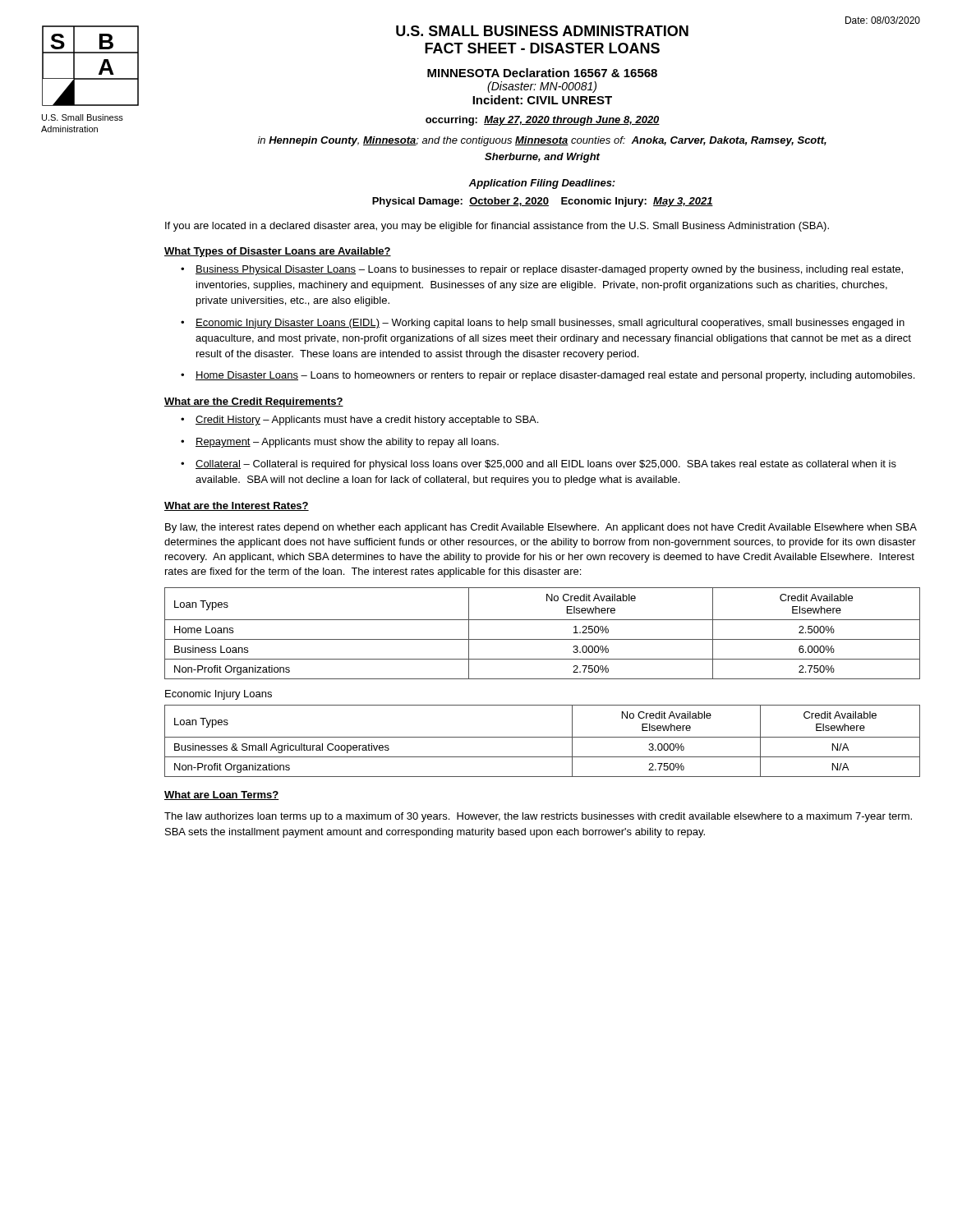953x1232 pixels.
Task: Select the text starting "• Collateral – Collateral is required"
Action: 550,472
